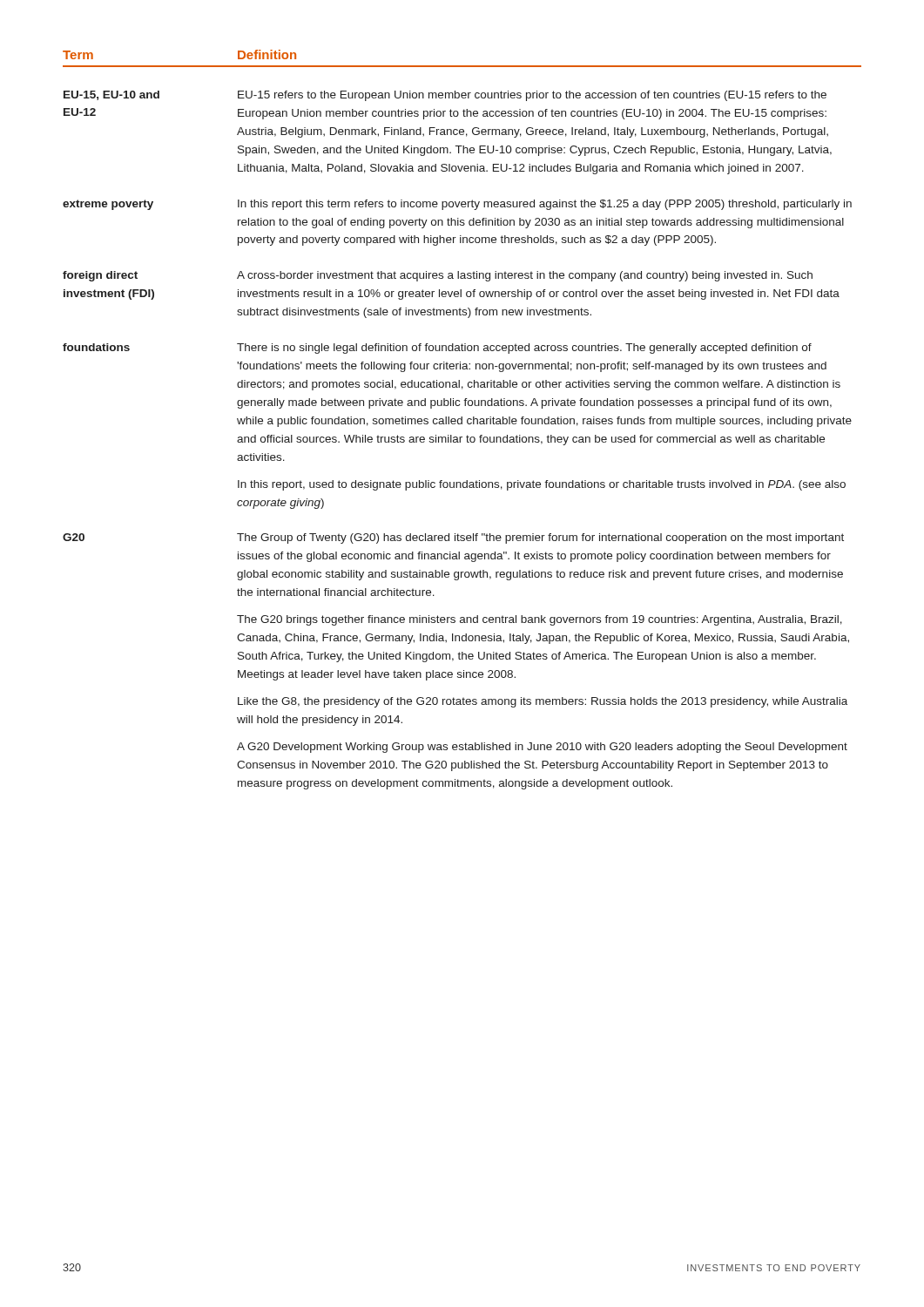Image resolution: width=924 pixels, height=1307 pixels.
Task: Locate the block of text that opens with "EU-15 refers to the European Union member"
Action: (x=549, y=132)
